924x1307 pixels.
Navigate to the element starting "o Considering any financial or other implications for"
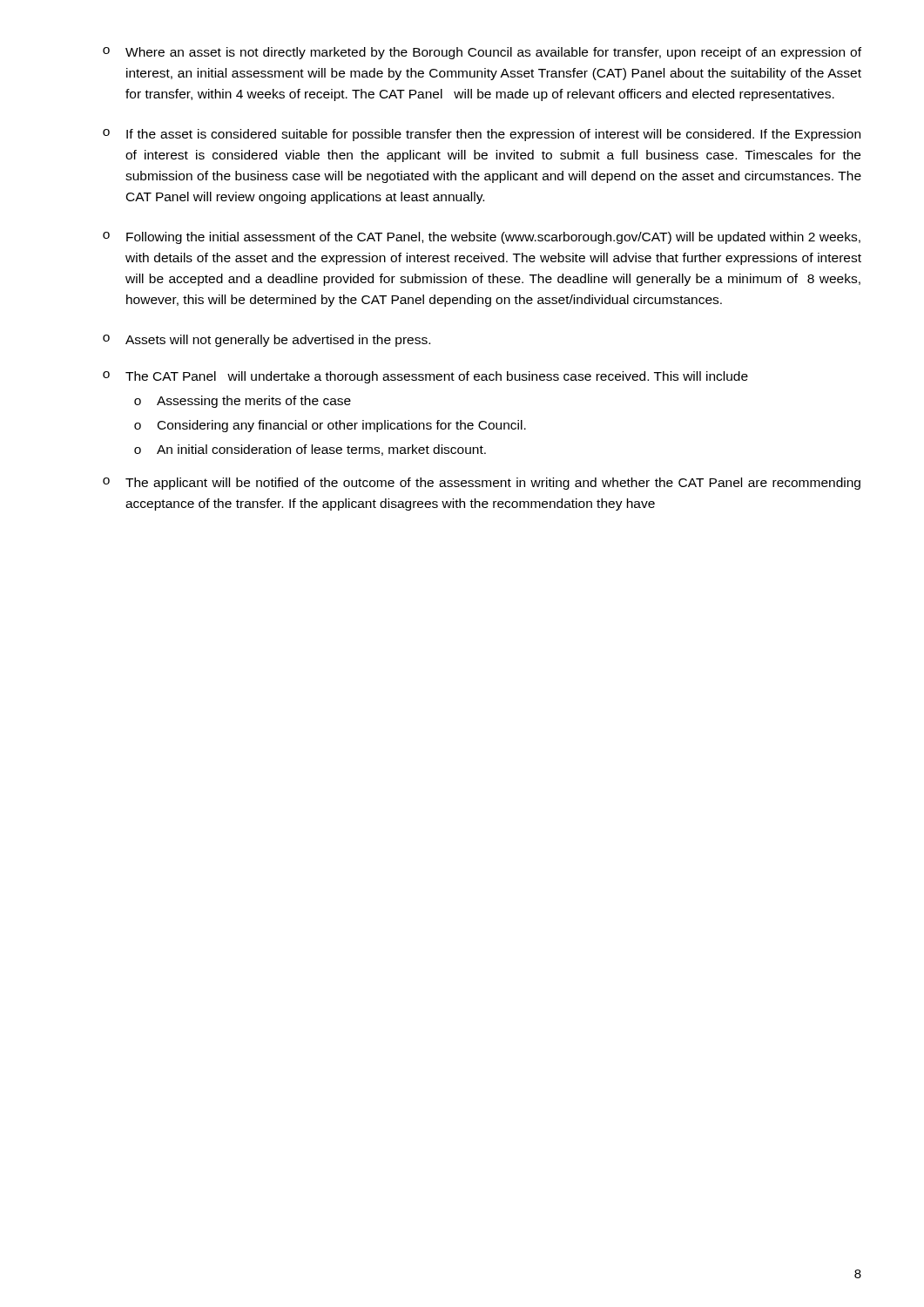[x=493, y=425]
